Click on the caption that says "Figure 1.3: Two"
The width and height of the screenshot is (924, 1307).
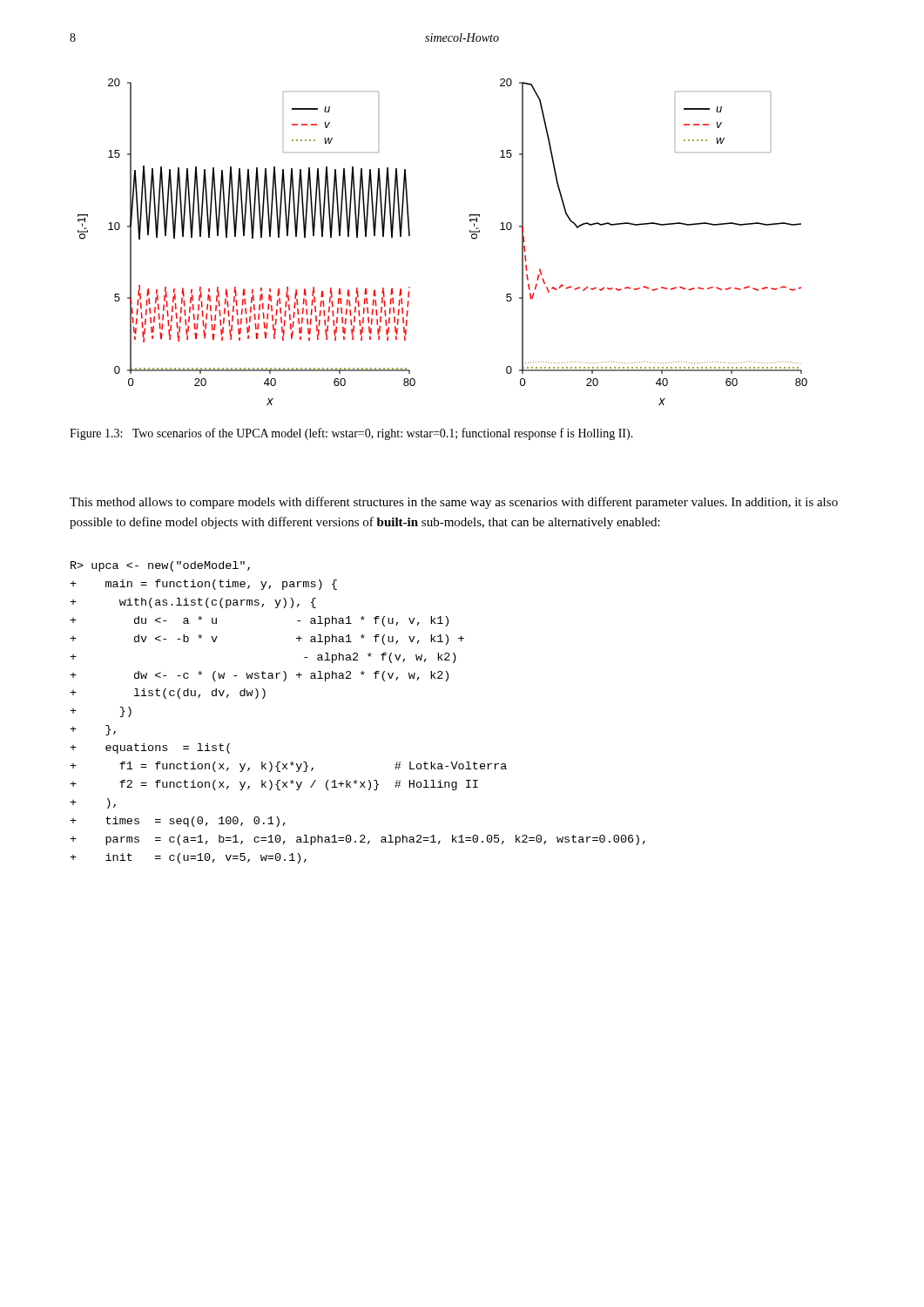point(351,434)
